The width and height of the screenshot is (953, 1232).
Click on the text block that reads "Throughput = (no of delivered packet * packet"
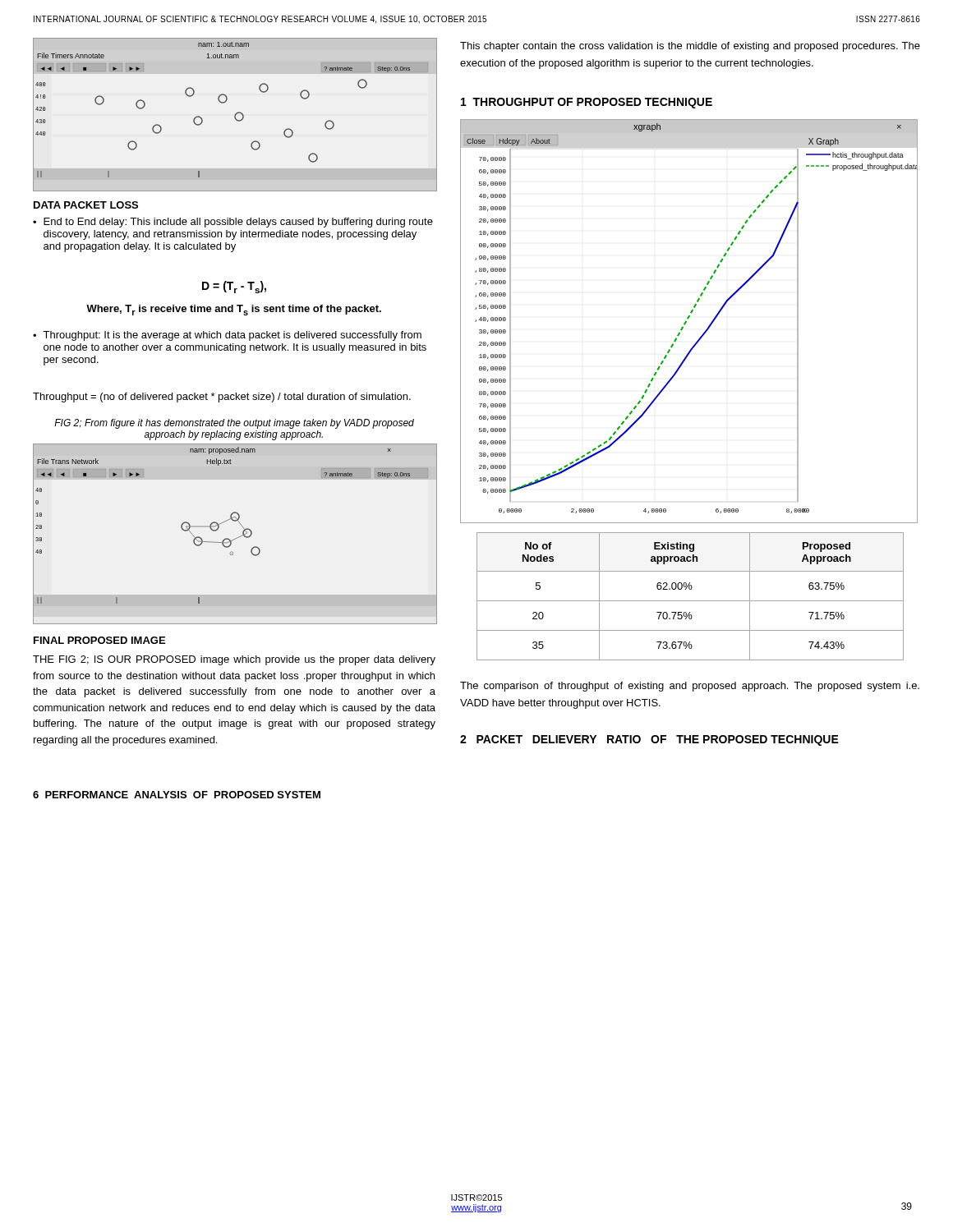[x=222, y=396]
